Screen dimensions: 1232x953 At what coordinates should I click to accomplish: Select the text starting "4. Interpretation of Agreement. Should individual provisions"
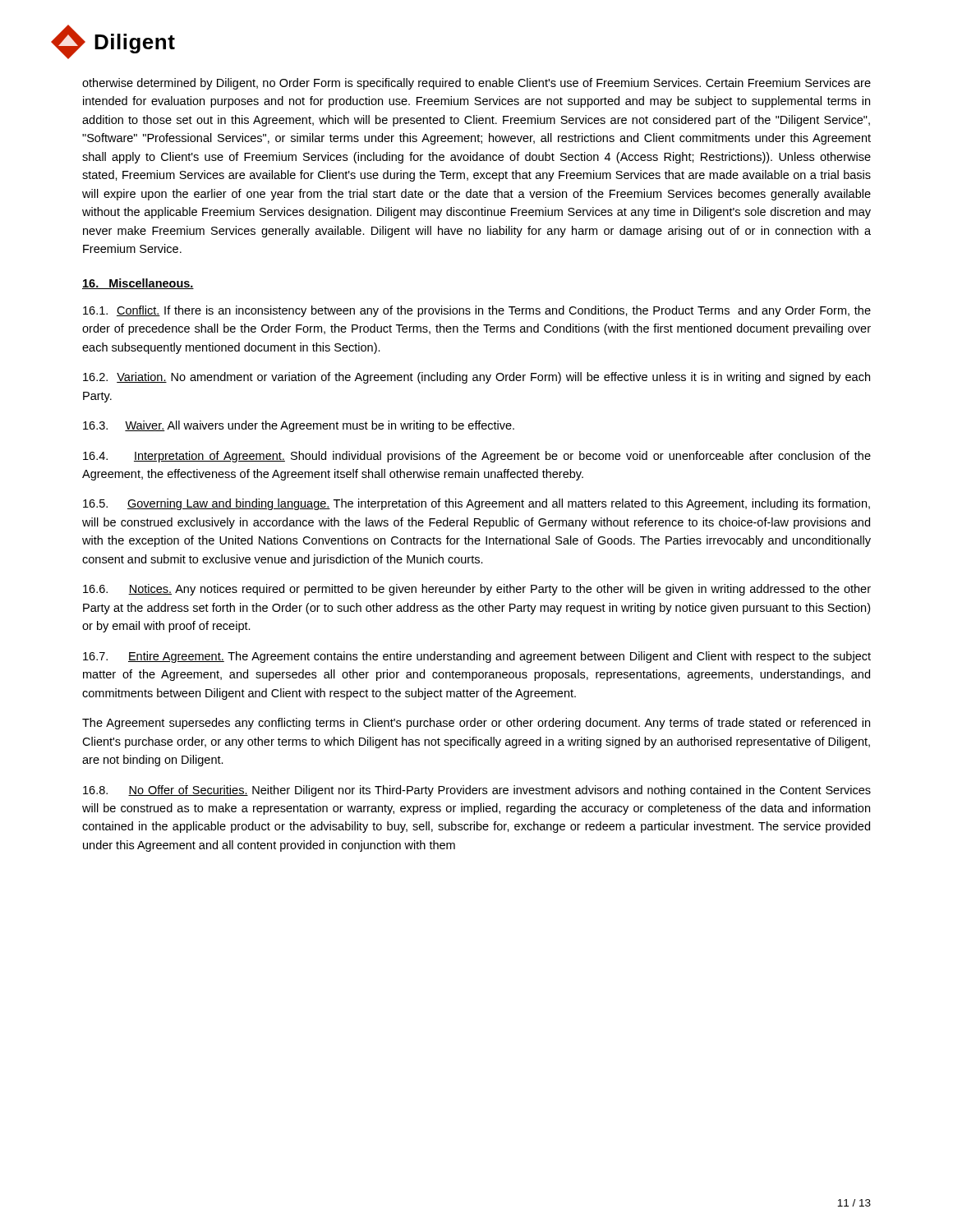[x=476, y=465]
